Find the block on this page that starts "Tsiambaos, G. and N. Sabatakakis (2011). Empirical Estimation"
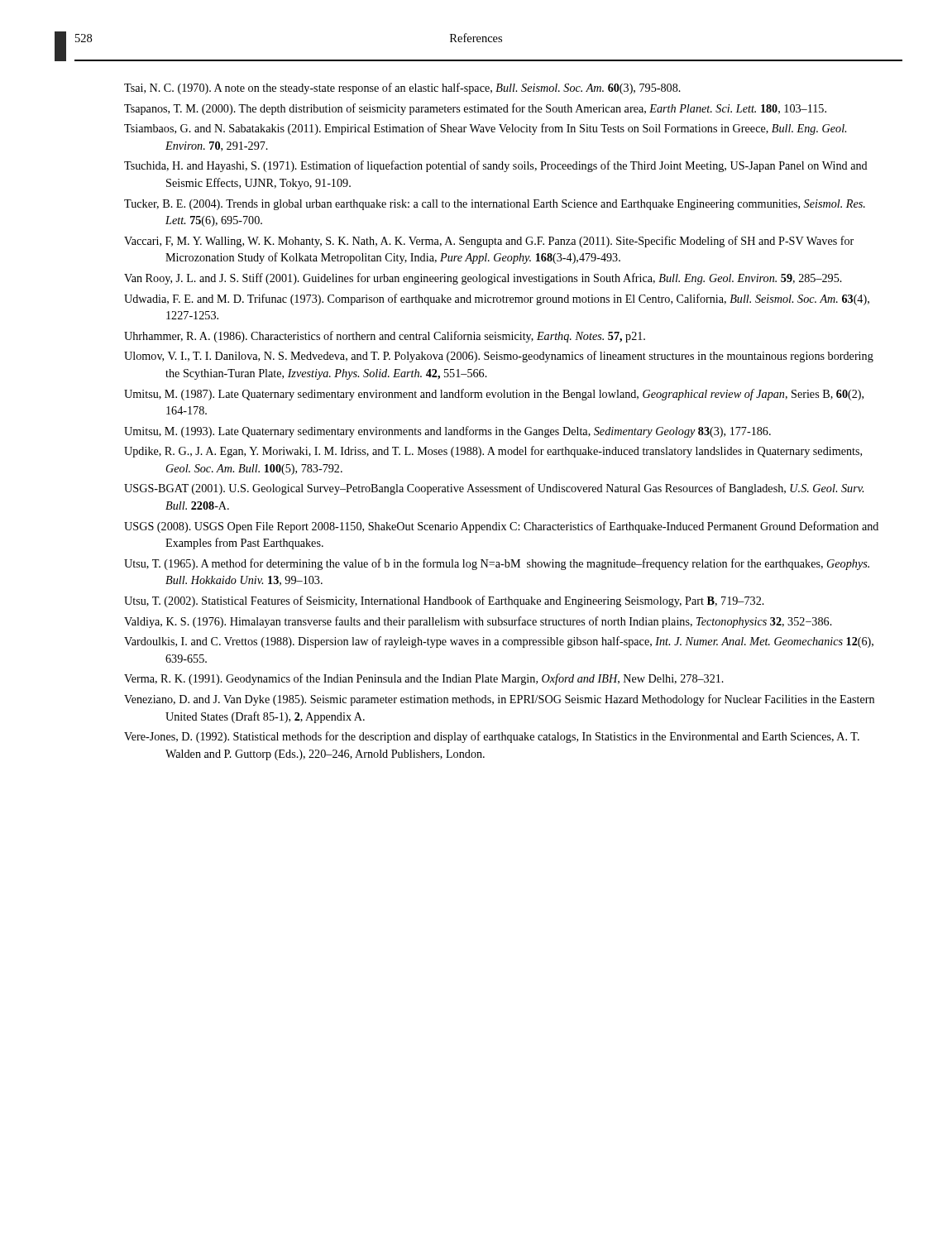952x1241 pixels. tap(486, 137)
